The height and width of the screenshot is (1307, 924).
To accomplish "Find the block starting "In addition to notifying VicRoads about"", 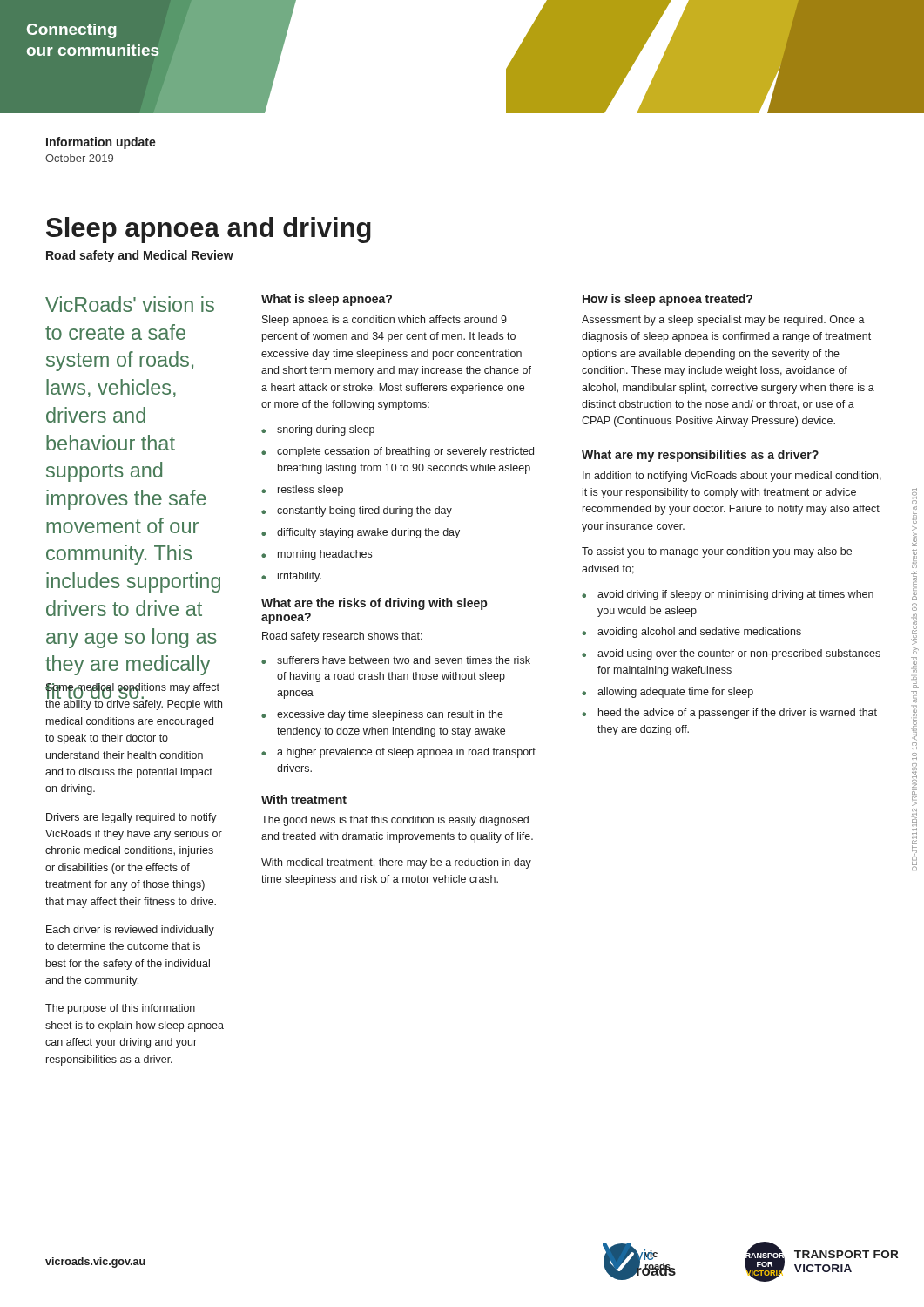I will point(732,523).
